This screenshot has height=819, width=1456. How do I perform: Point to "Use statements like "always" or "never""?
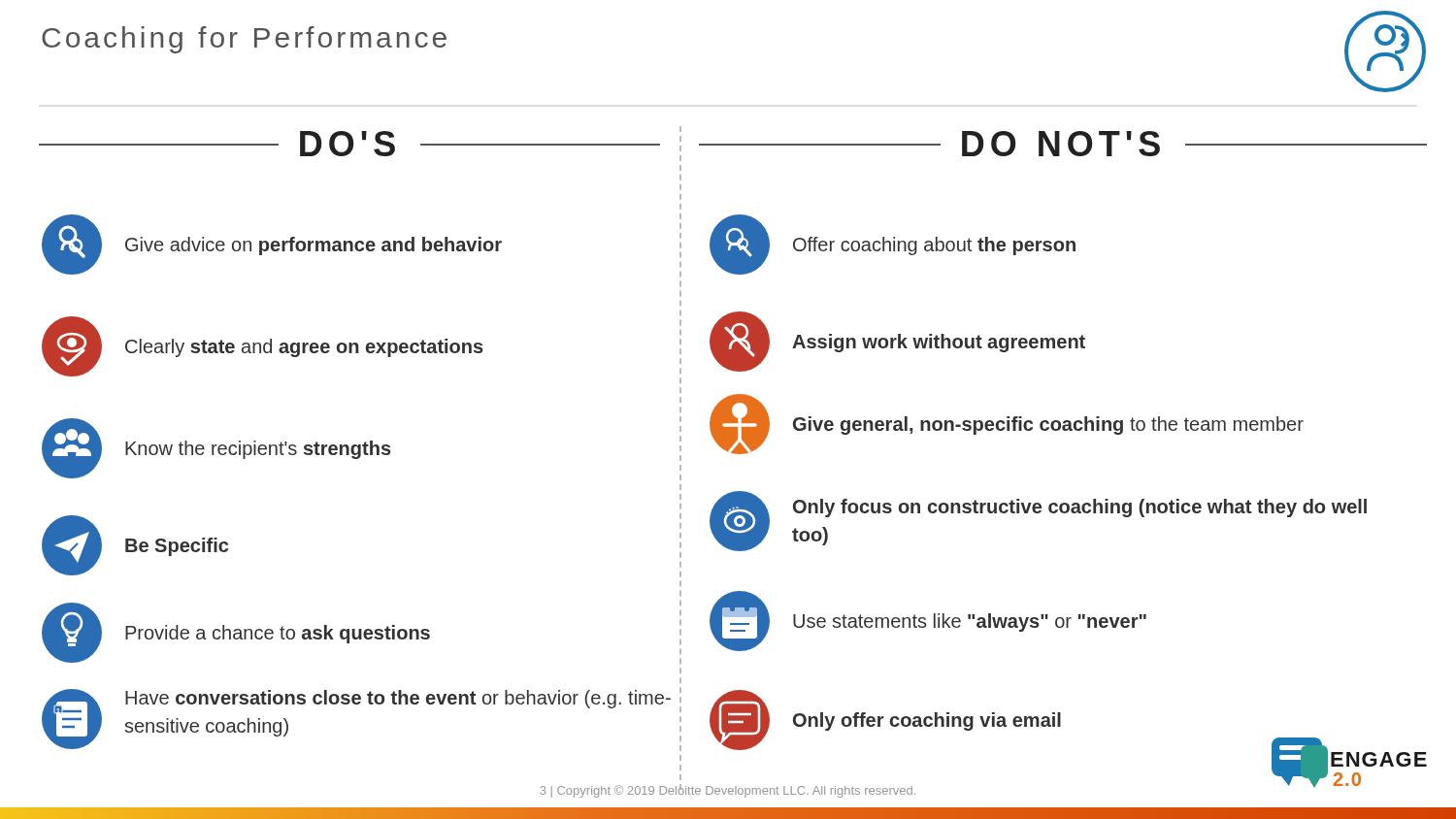coord(928,621)
